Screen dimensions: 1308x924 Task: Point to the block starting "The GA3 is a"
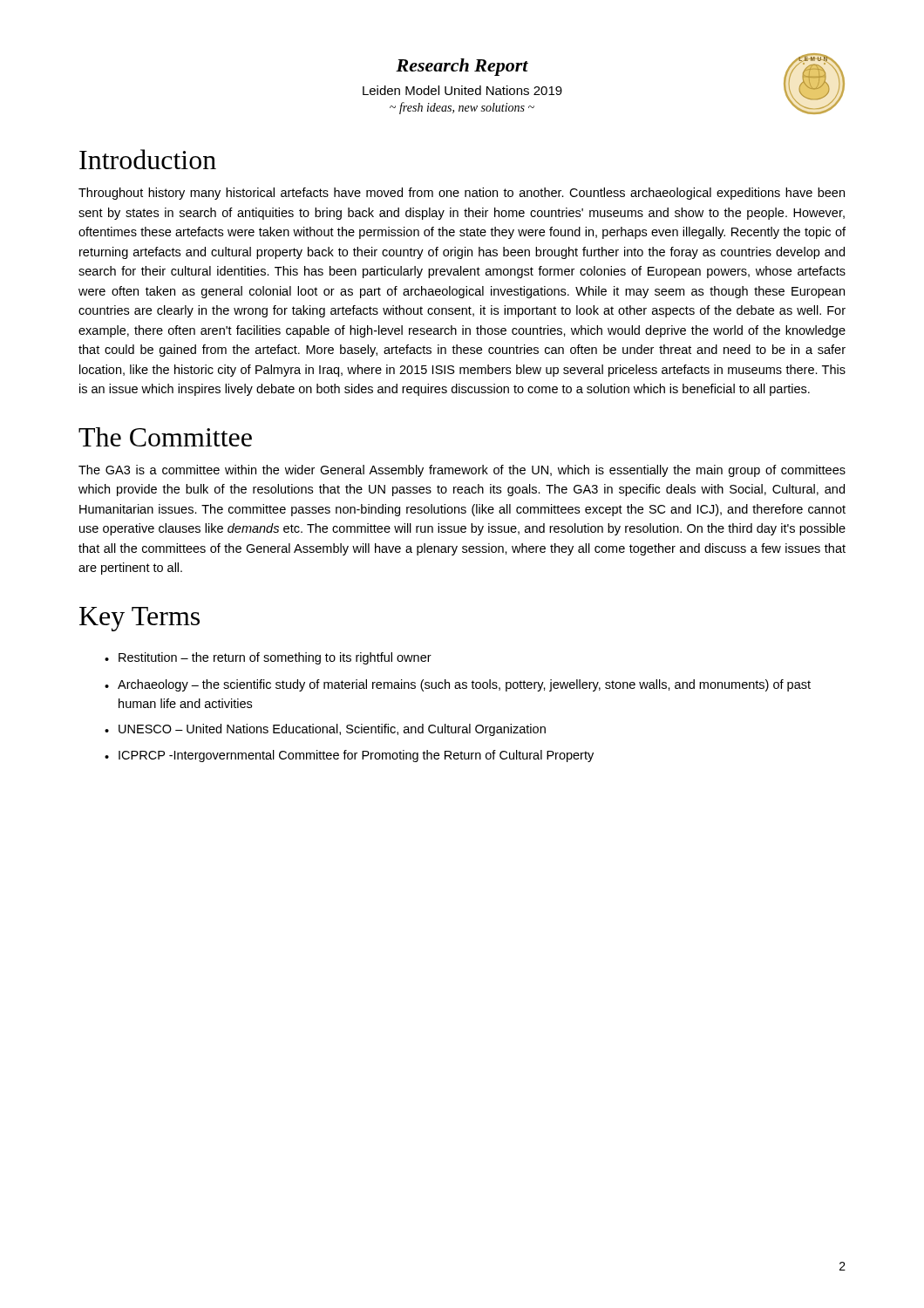pos(462,519)
